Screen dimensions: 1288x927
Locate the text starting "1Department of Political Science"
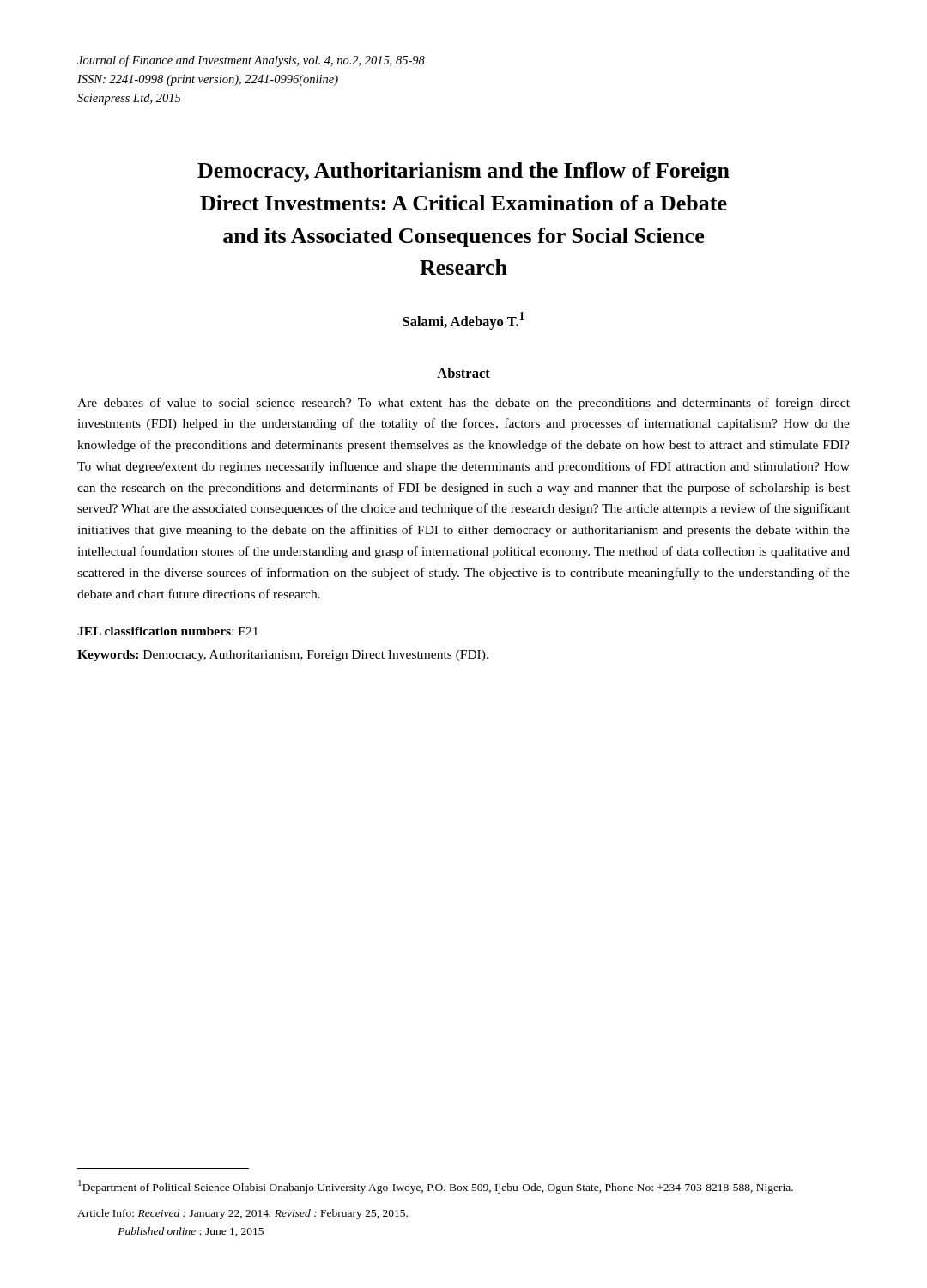click(x=435, y=1185)
